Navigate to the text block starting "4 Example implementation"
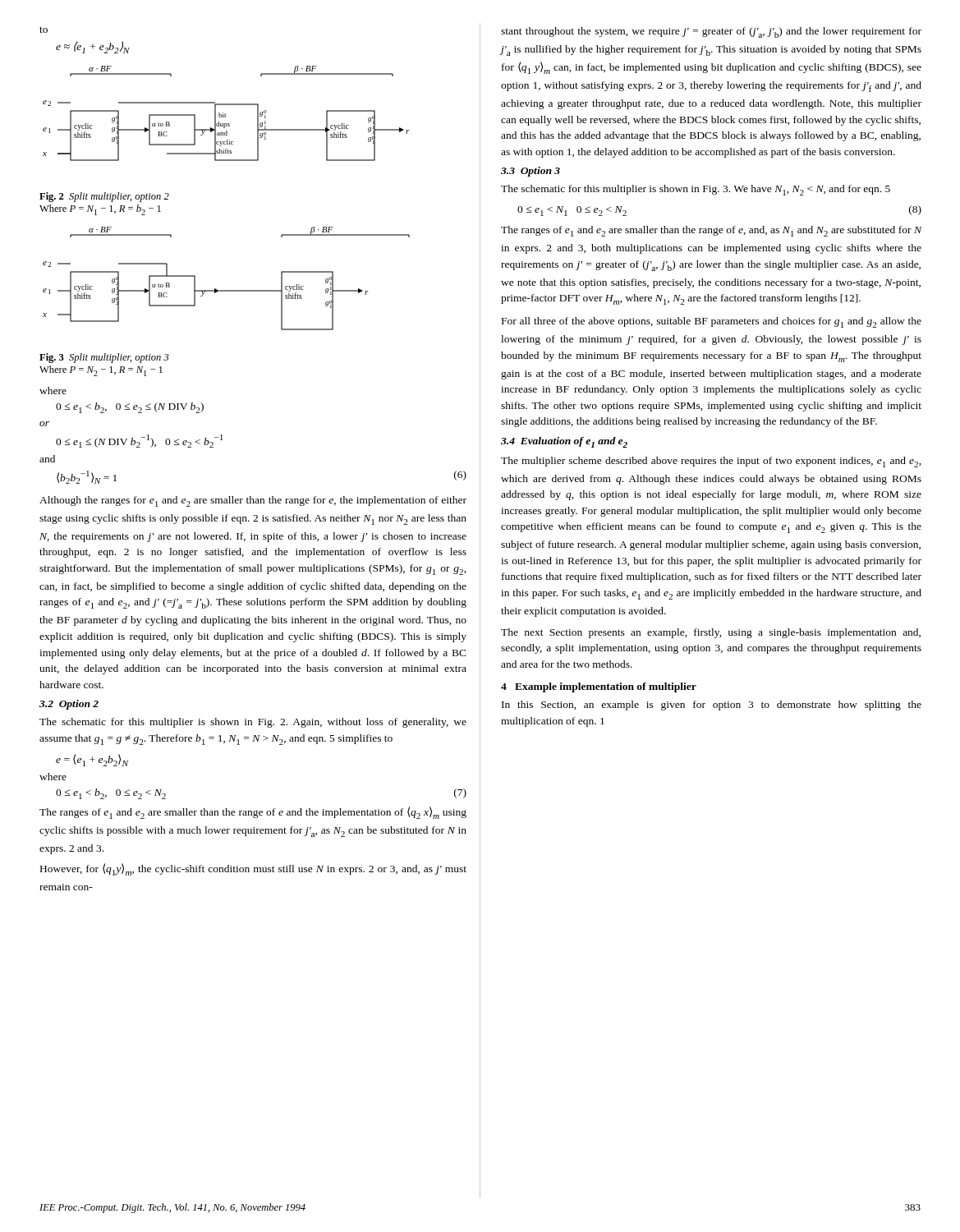 [x=599, y=686]
